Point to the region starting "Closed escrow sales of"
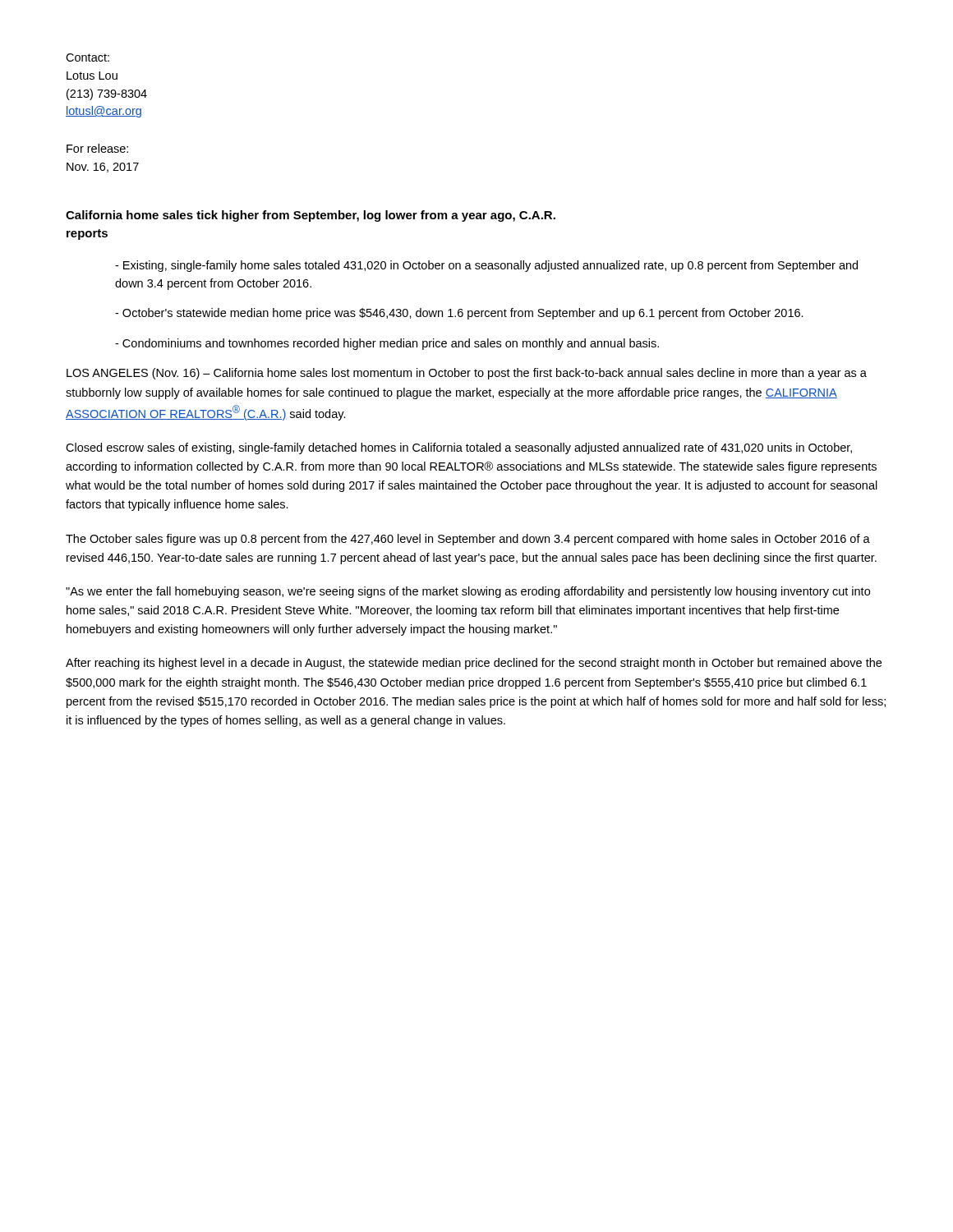Image resolution: width=953 pixels, height=1232 pixels. 472,476
